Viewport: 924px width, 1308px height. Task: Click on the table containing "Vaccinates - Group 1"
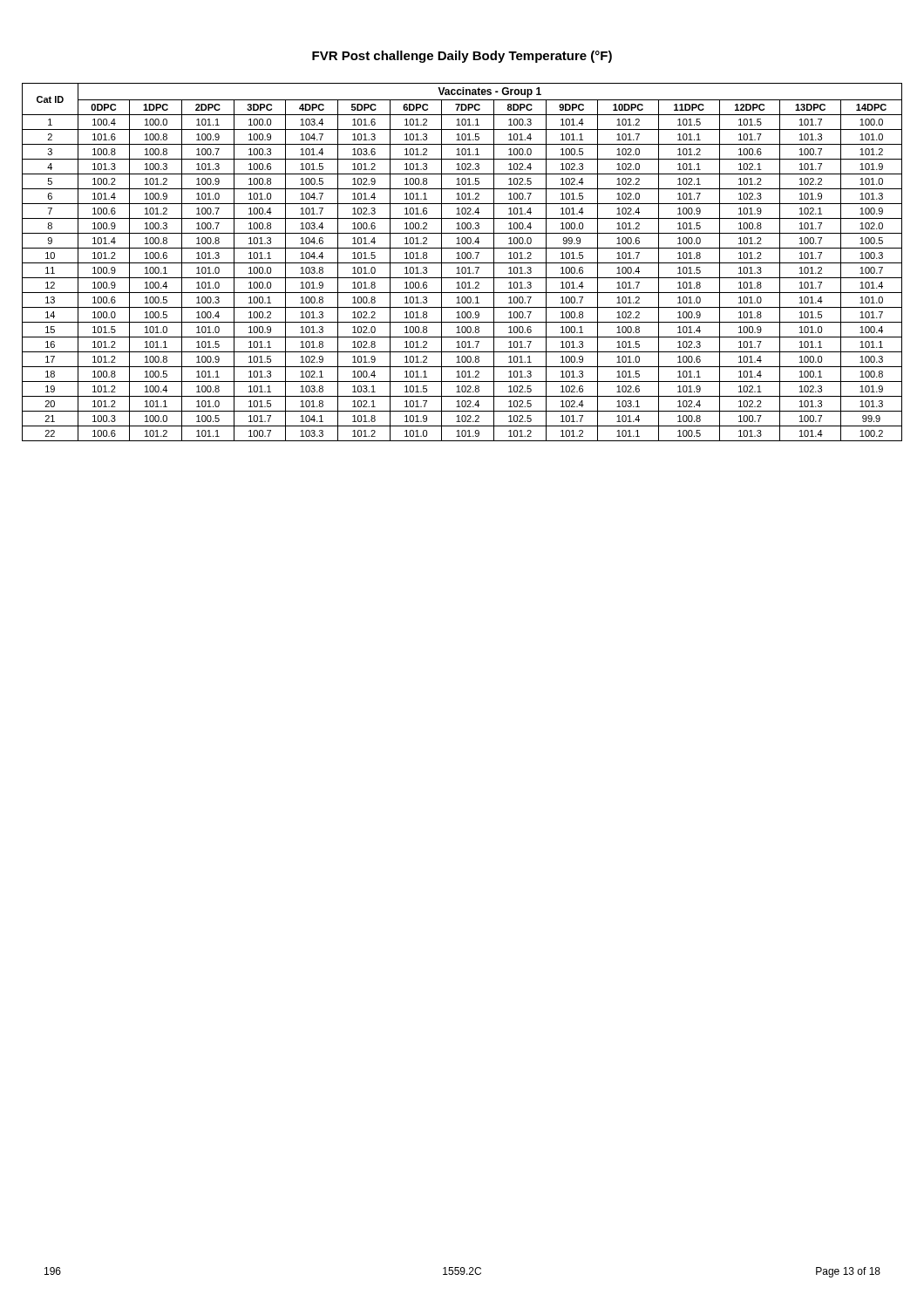[462, 262]
